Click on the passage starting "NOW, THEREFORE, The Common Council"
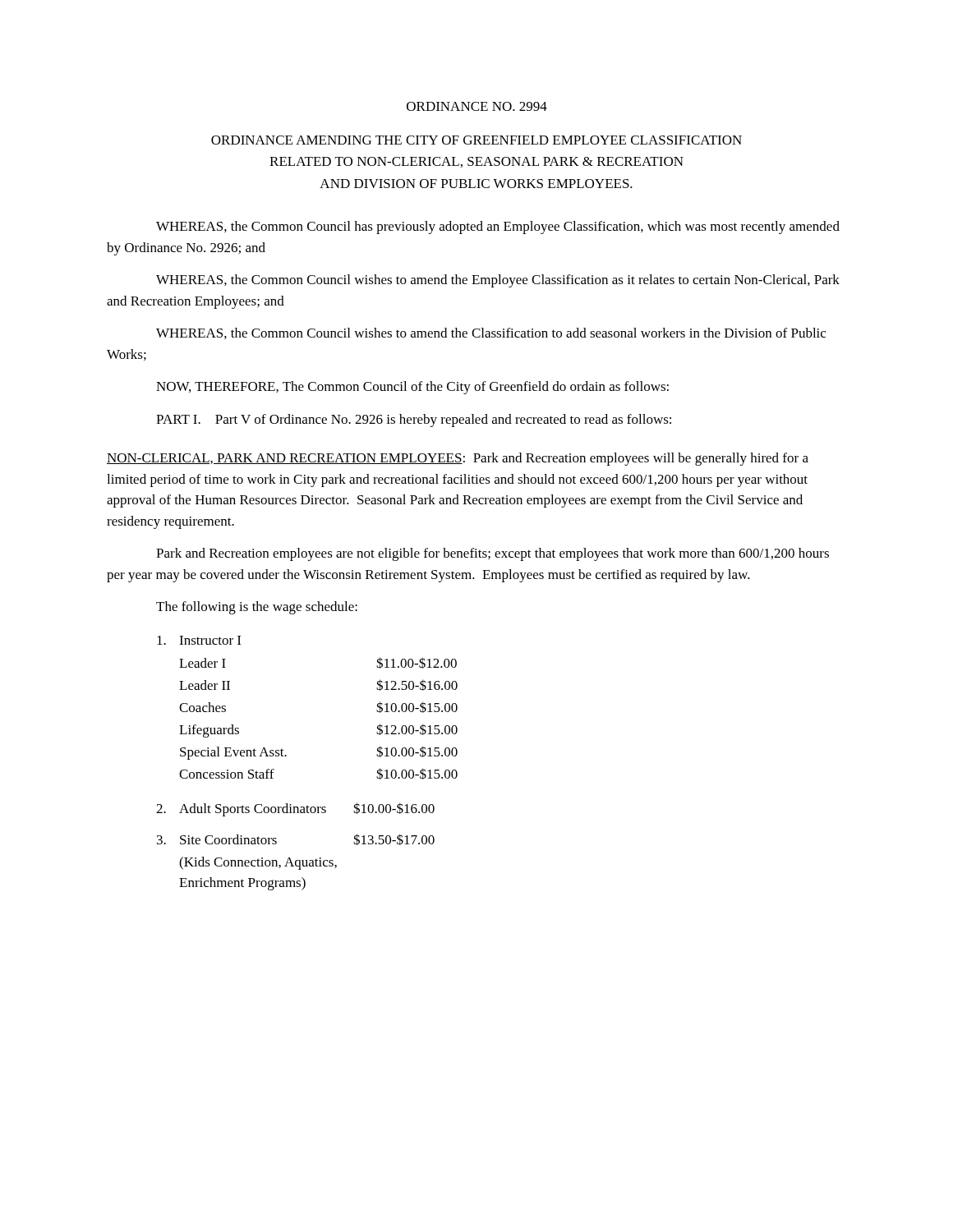 click(413, 386)
